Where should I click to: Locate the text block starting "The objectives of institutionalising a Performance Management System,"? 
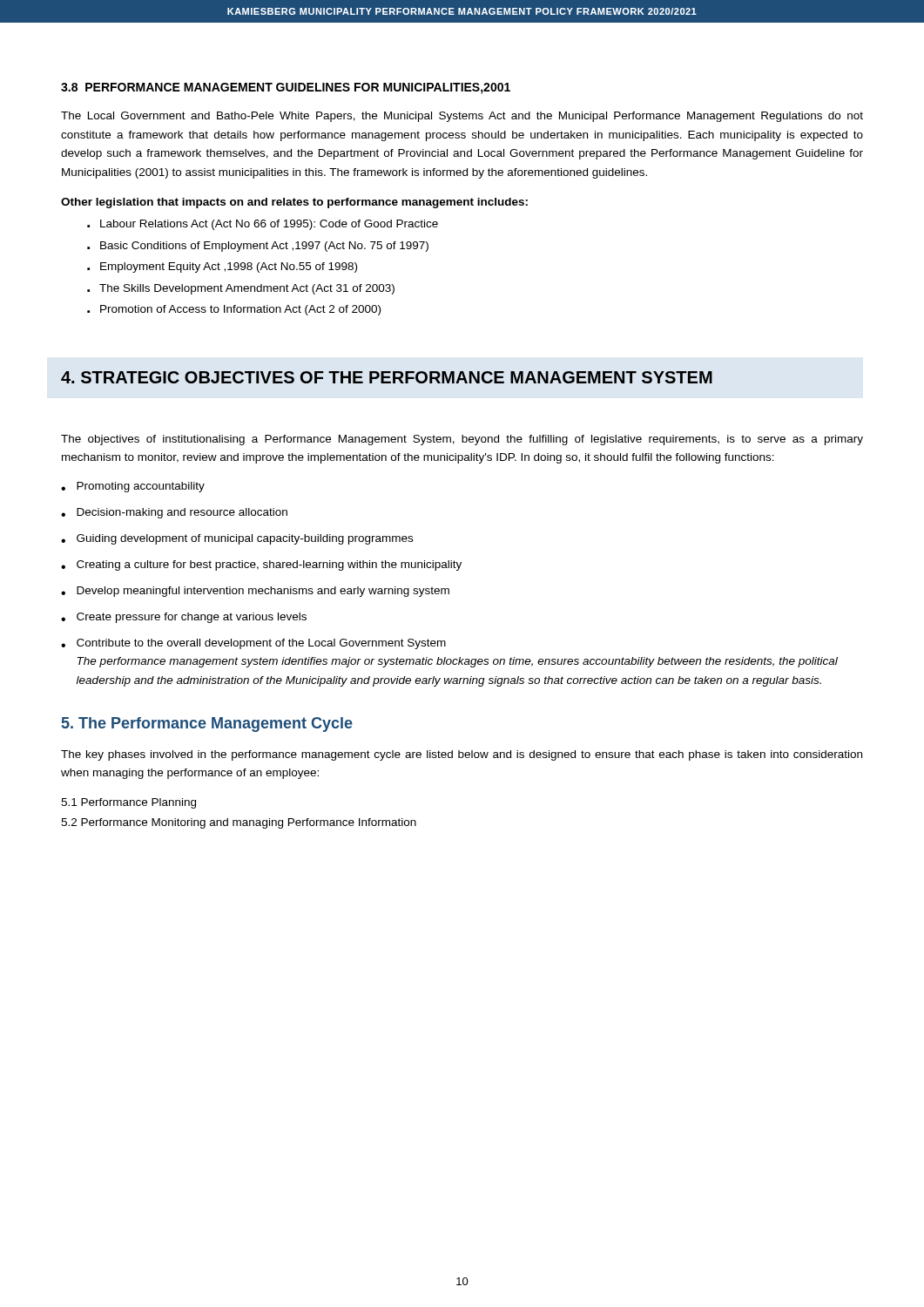(462, 448)
